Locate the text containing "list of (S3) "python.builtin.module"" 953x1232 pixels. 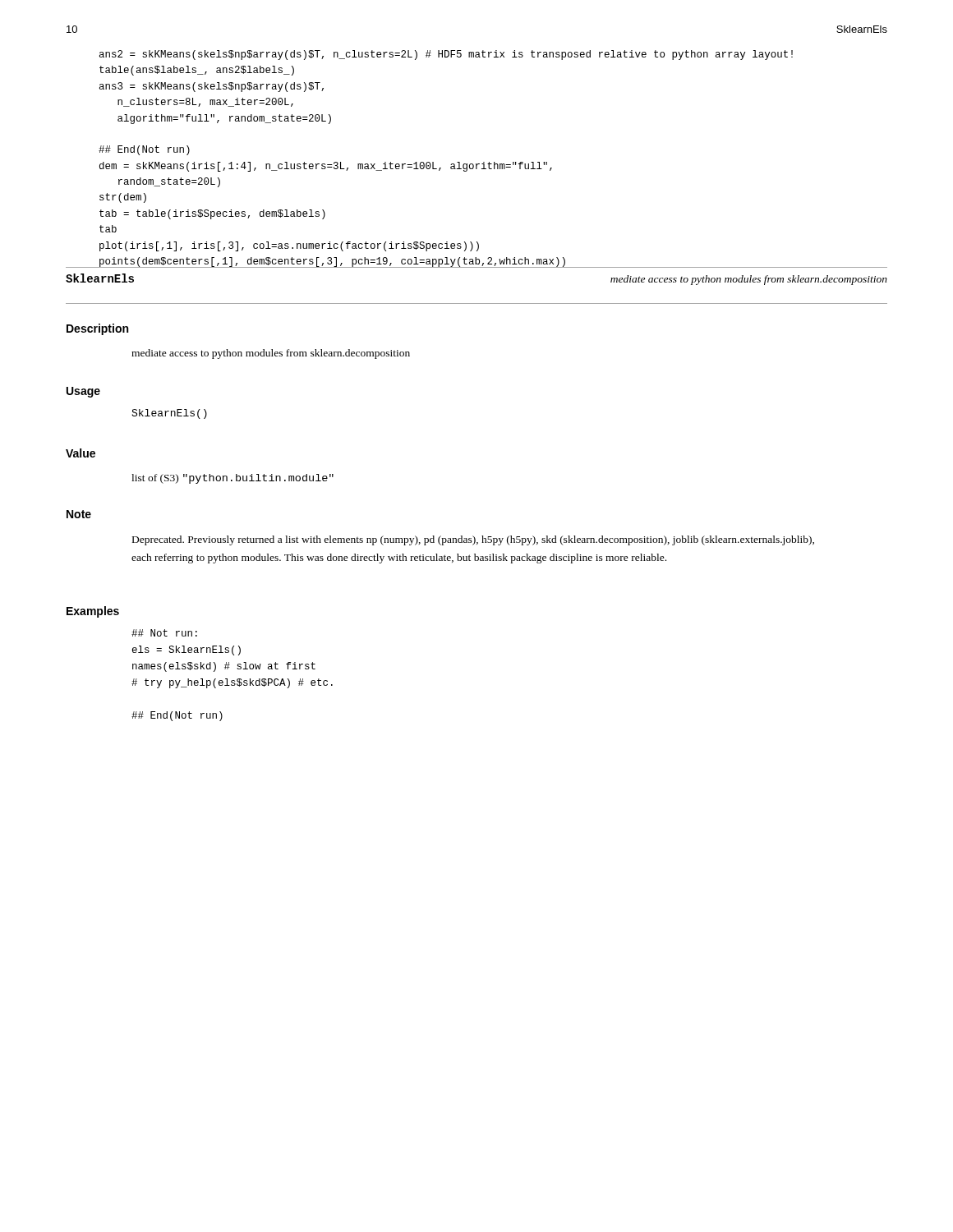pos(233,478)
